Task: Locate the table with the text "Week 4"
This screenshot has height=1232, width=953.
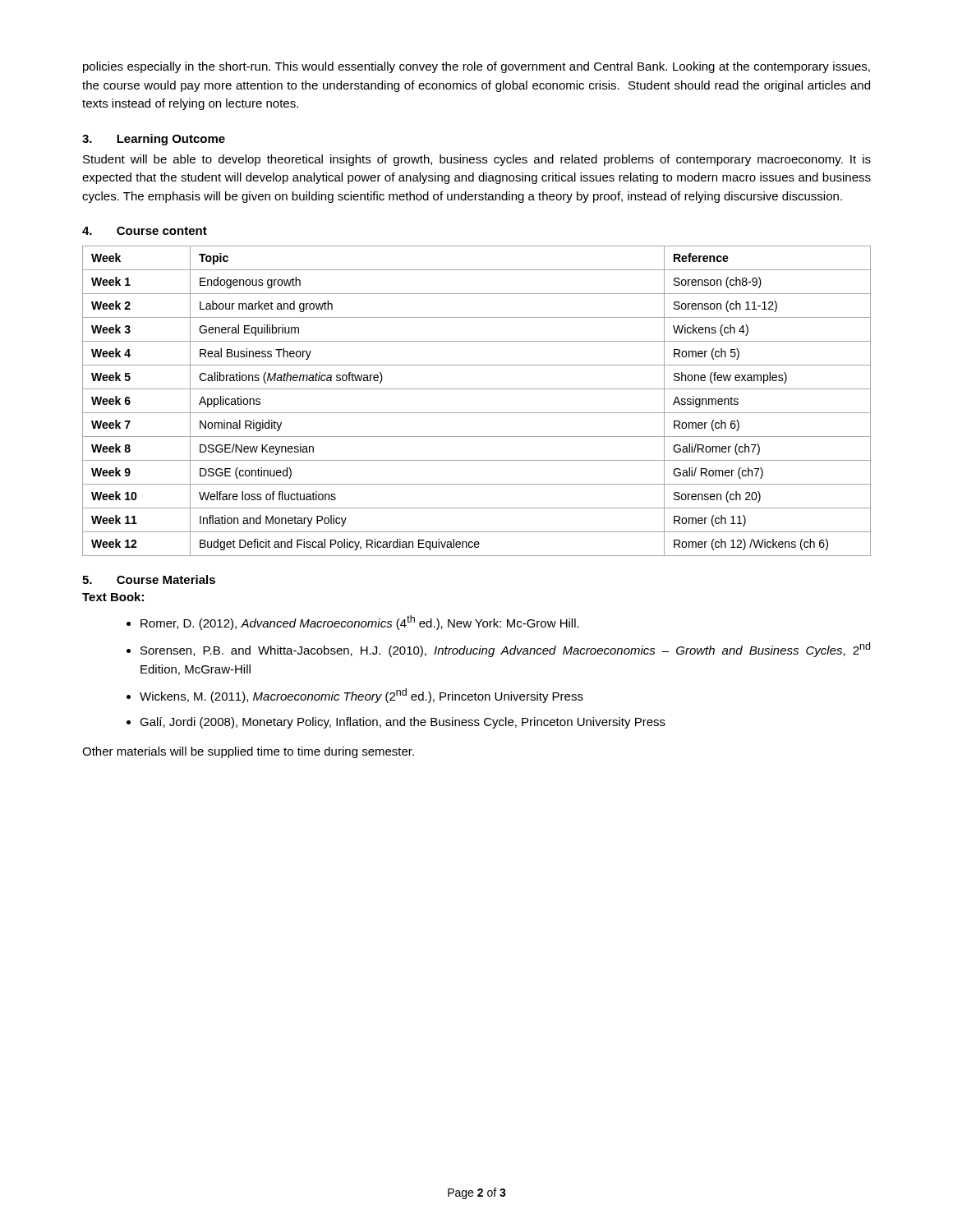Action: 476,401
